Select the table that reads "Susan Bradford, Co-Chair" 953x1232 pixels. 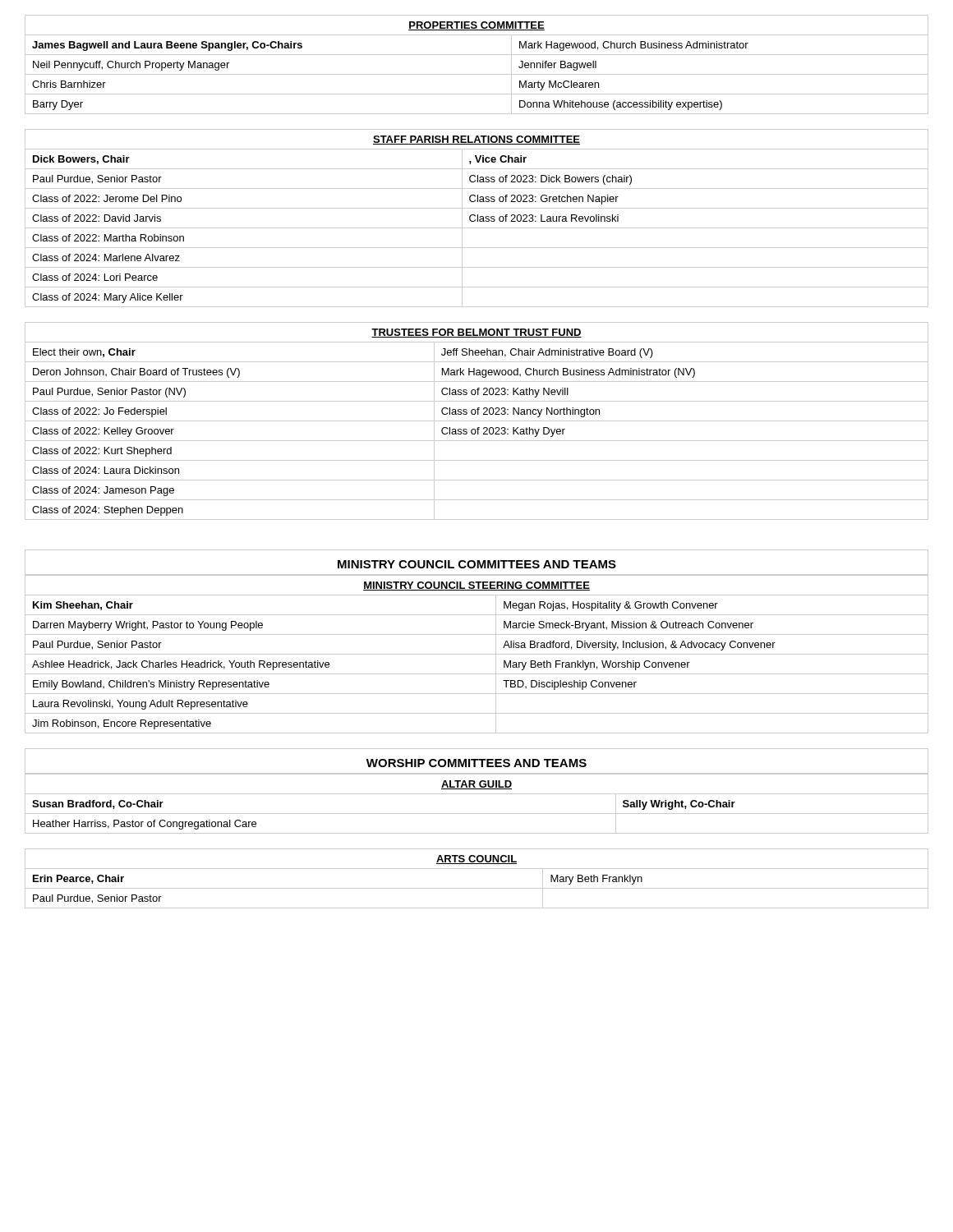pyautogui.click(x=476, y=811)
